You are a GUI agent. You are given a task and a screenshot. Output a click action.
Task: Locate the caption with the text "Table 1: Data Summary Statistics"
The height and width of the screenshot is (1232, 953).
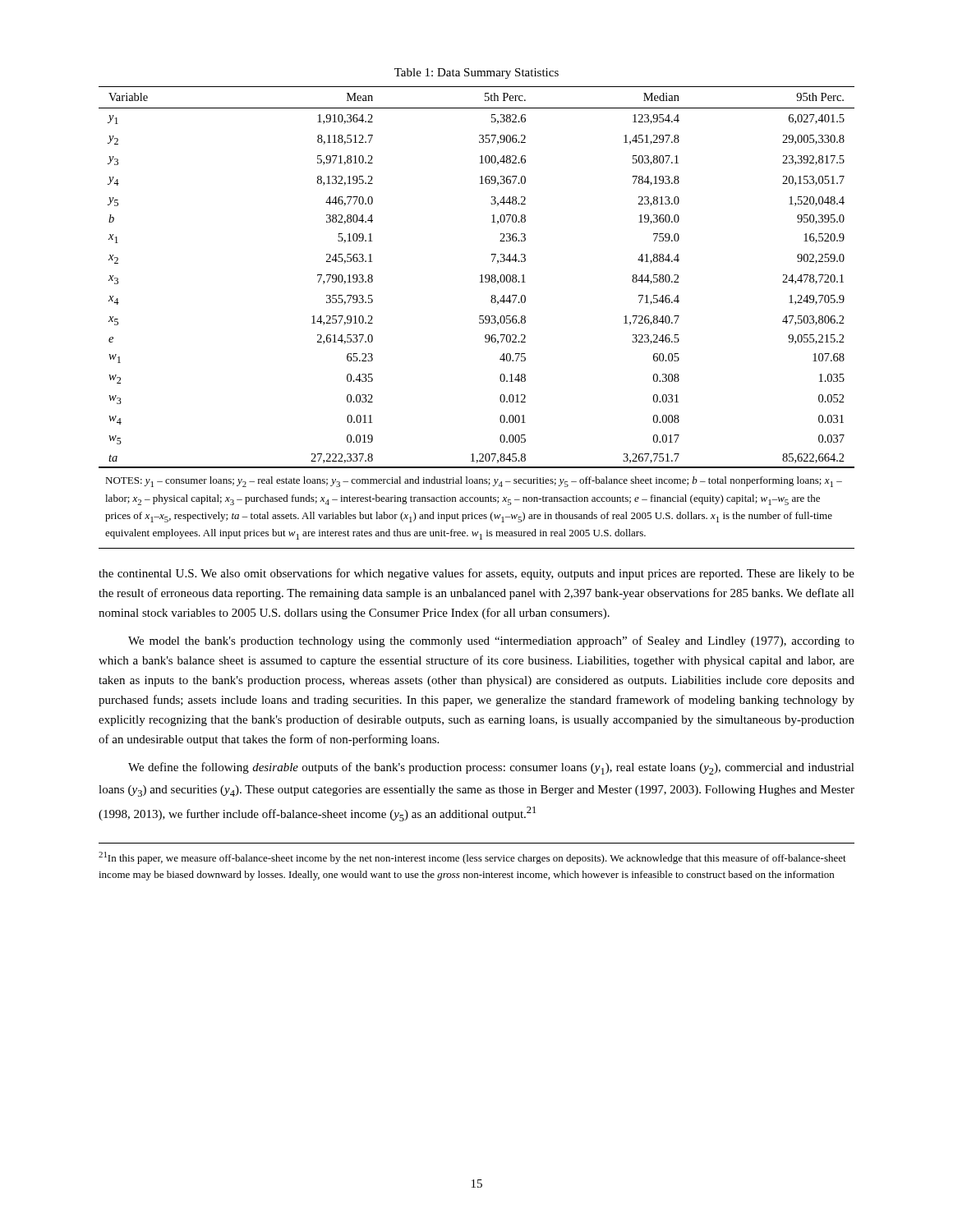coord(476,72)
